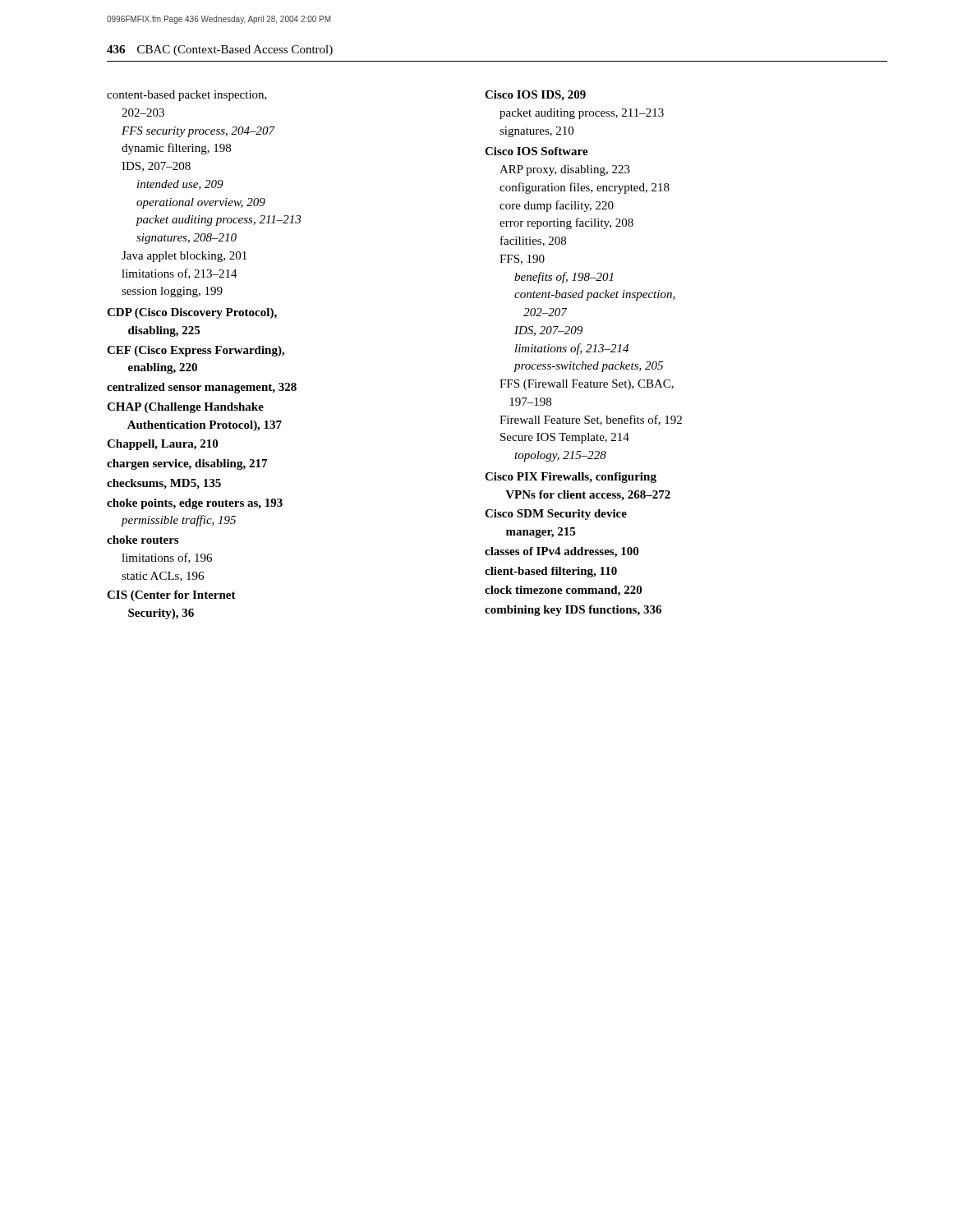Find the list item containing "combining key IDS"
This screenshot has width=953, height=1232.
click(573, 611)
